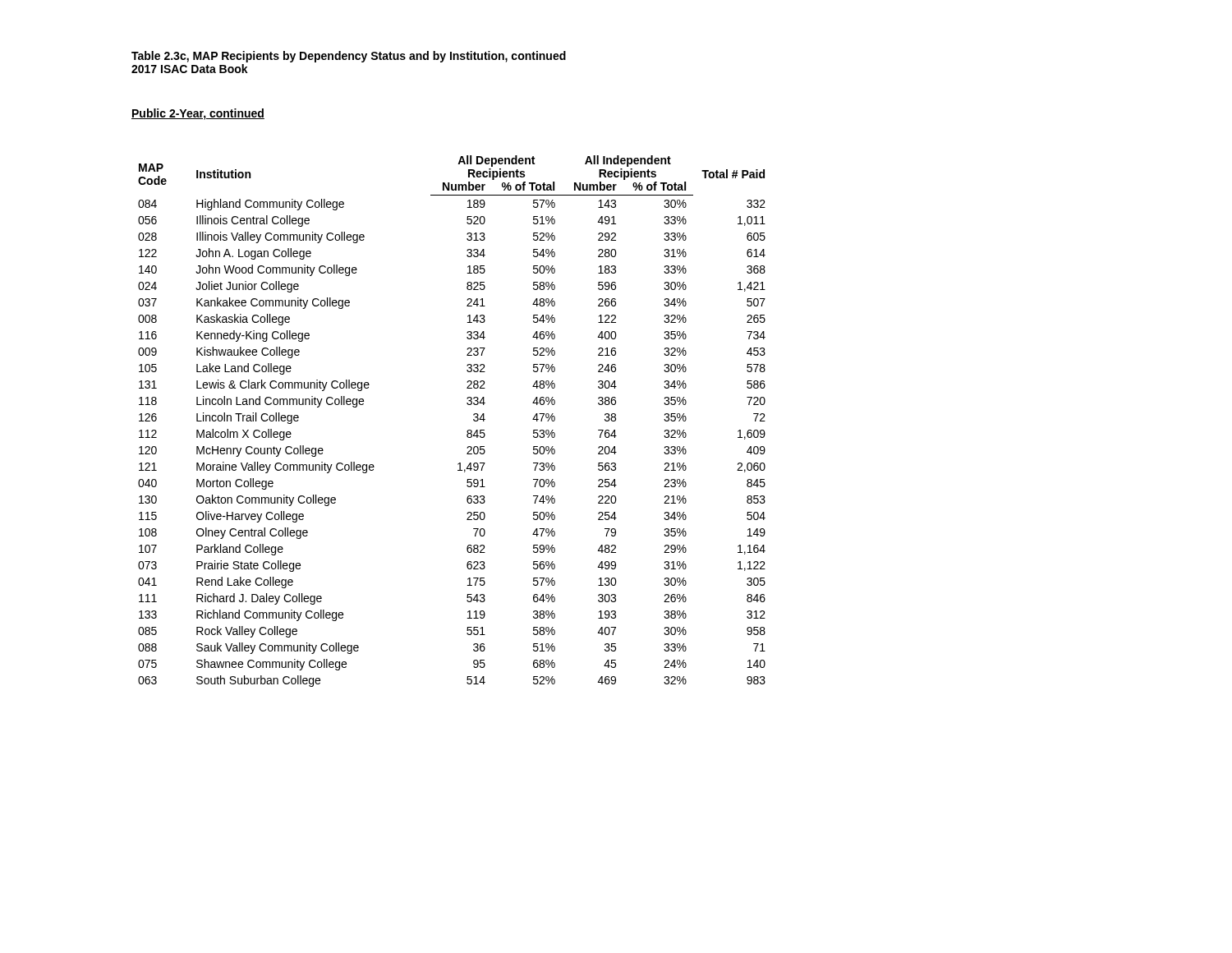1232x953 pixels.
Task: Select the table that reads "Sauk Valley Community"
Action: (x=616, y=420)
